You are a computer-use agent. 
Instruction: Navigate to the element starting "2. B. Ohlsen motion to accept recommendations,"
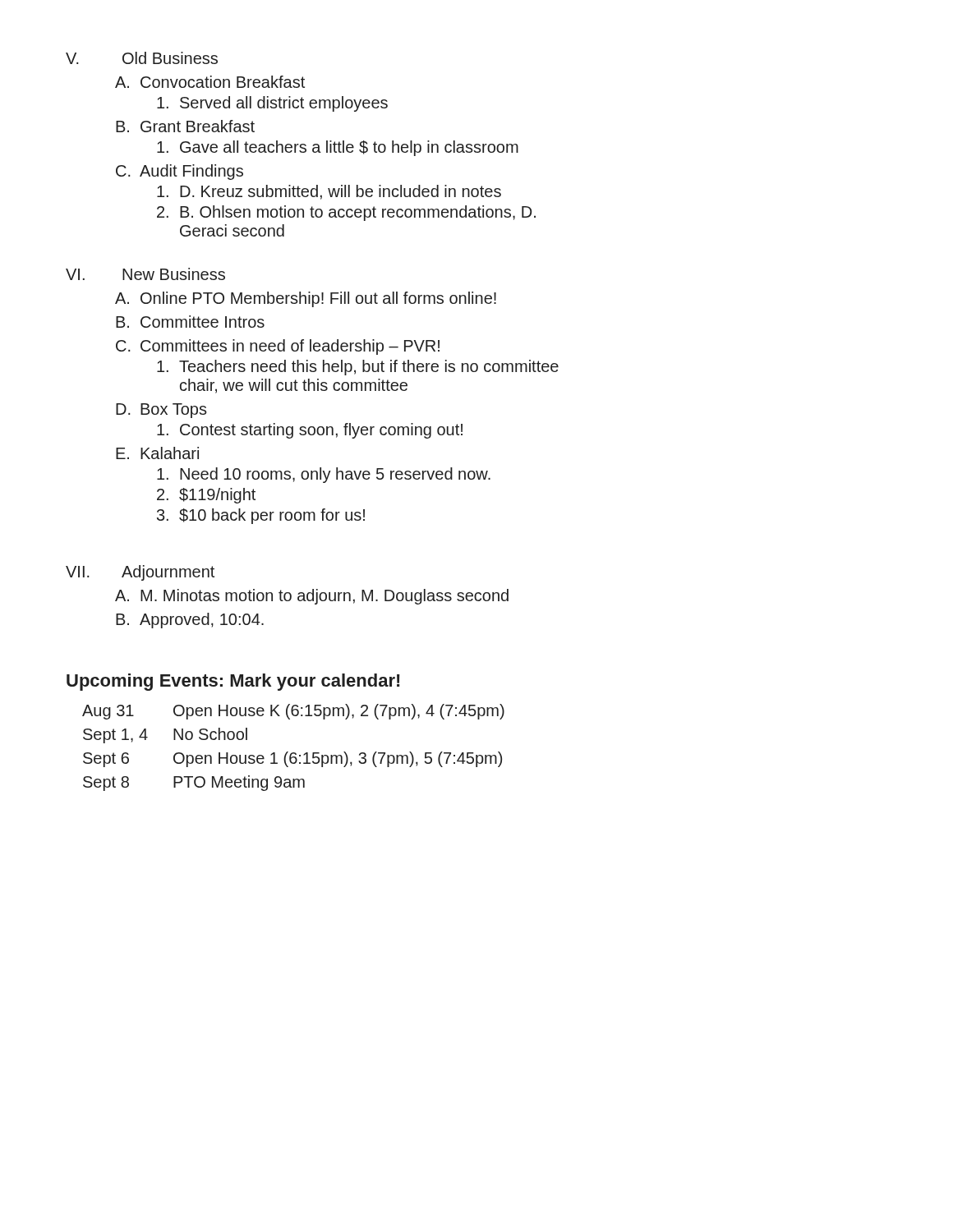pos(513,222)
